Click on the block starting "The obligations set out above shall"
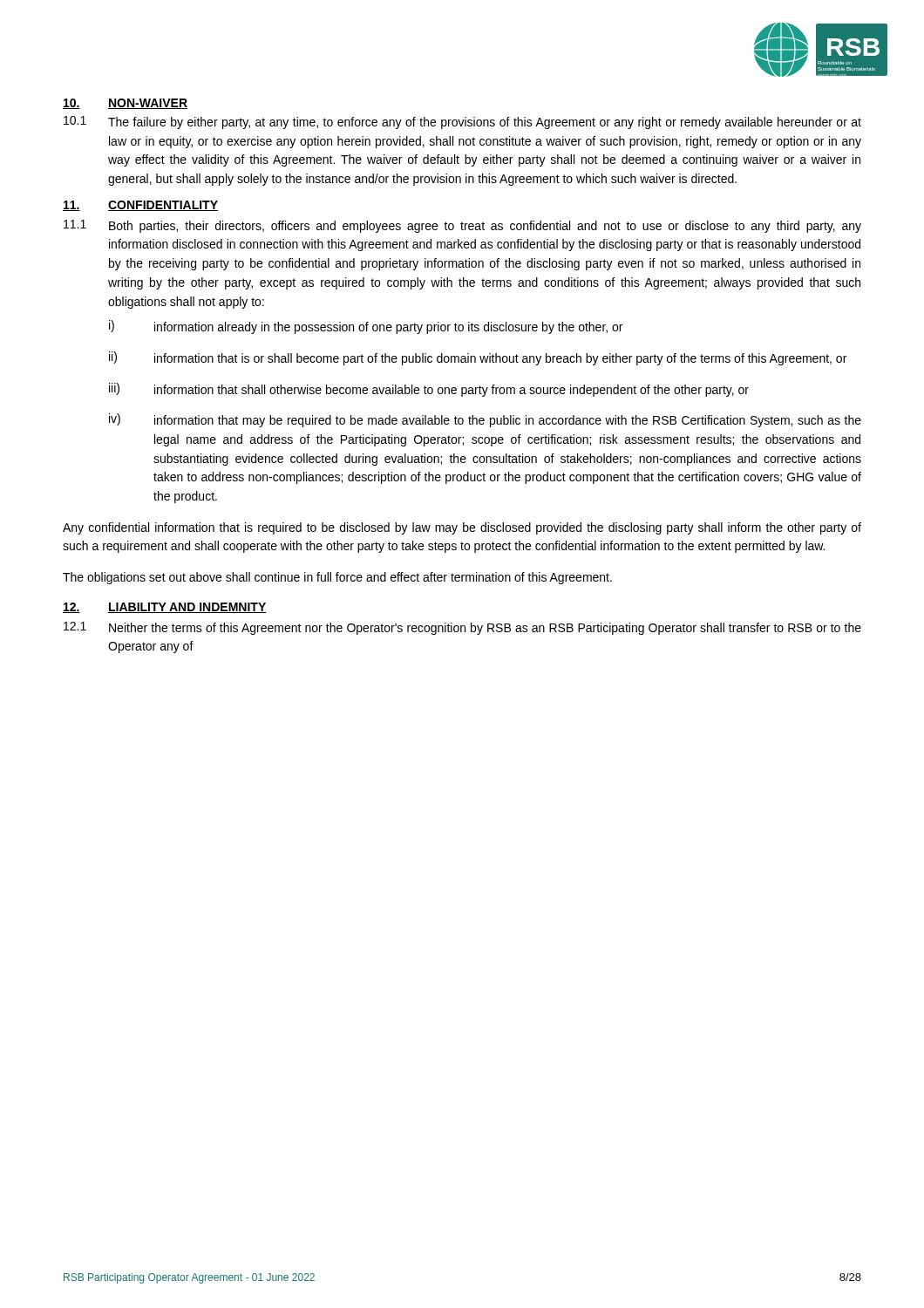The height and width of the screenshot is (1308, 924). pos(338,577)
